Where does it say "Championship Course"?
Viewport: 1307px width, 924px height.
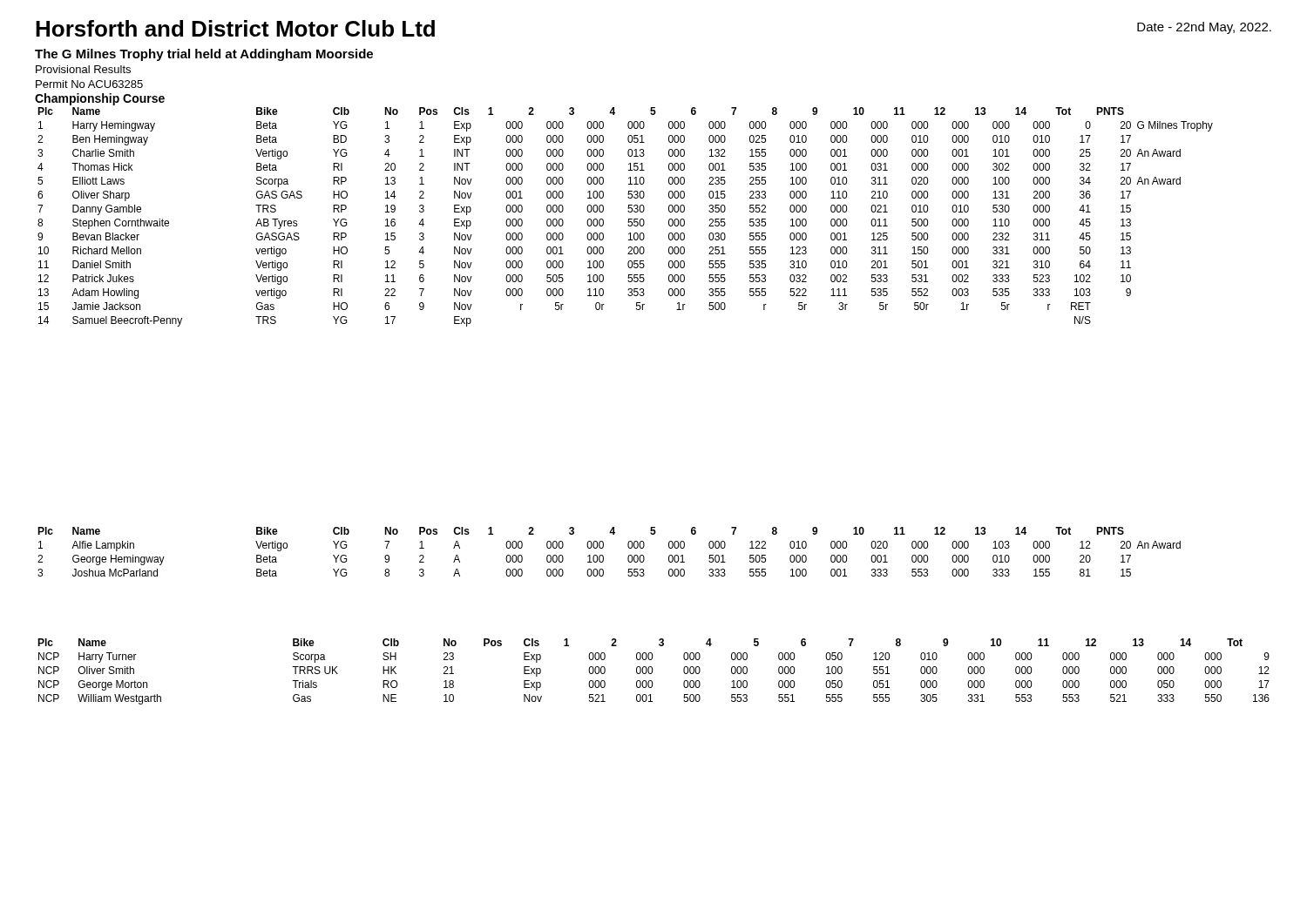100,98
